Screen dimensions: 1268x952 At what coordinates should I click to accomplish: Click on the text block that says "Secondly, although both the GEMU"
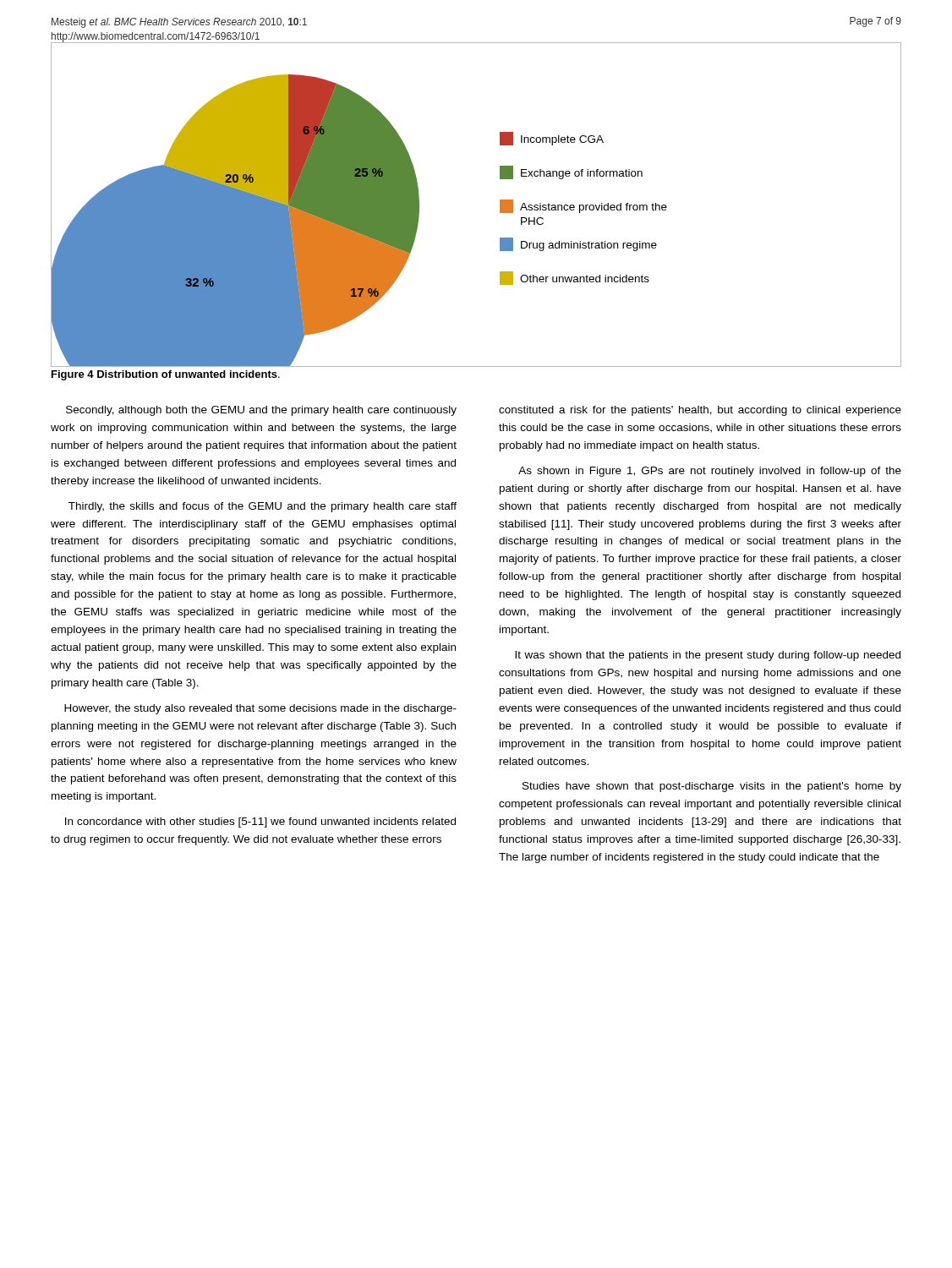pos(254,625)
